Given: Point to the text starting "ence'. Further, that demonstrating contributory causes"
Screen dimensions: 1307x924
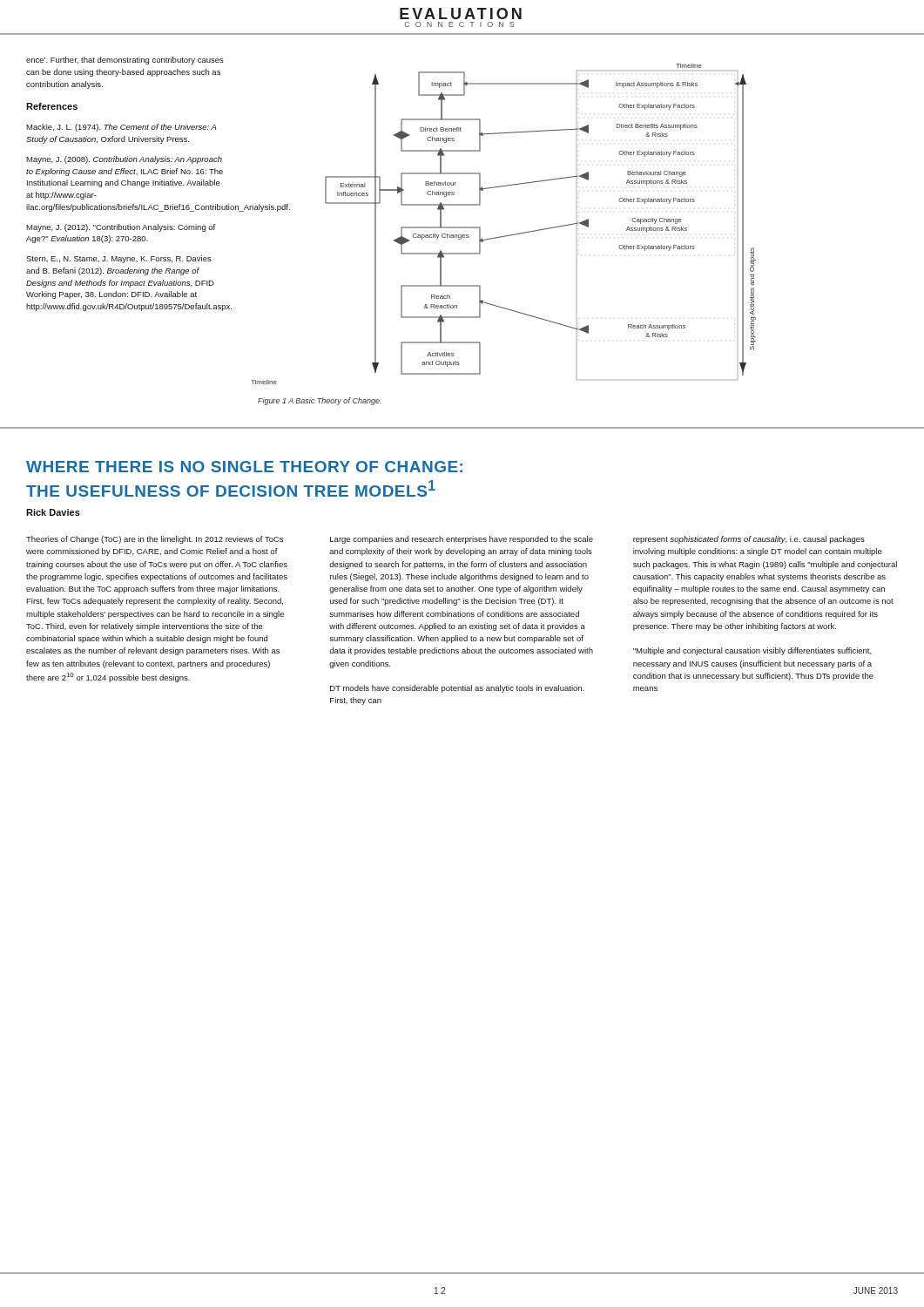Looking at the screenshot, I should click(125, 72).
